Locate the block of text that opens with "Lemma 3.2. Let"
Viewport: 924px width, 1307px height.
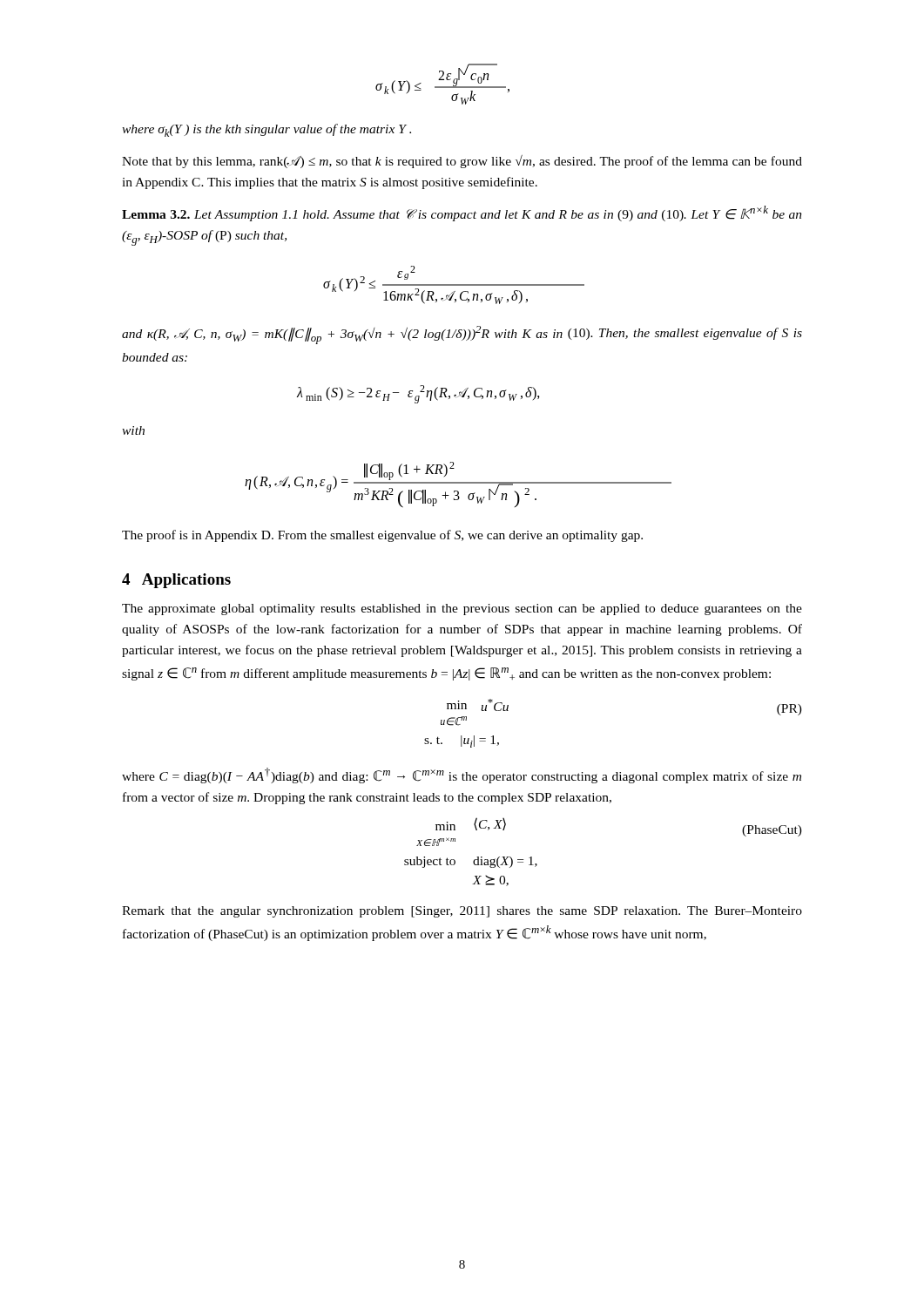tap(462, 225)
